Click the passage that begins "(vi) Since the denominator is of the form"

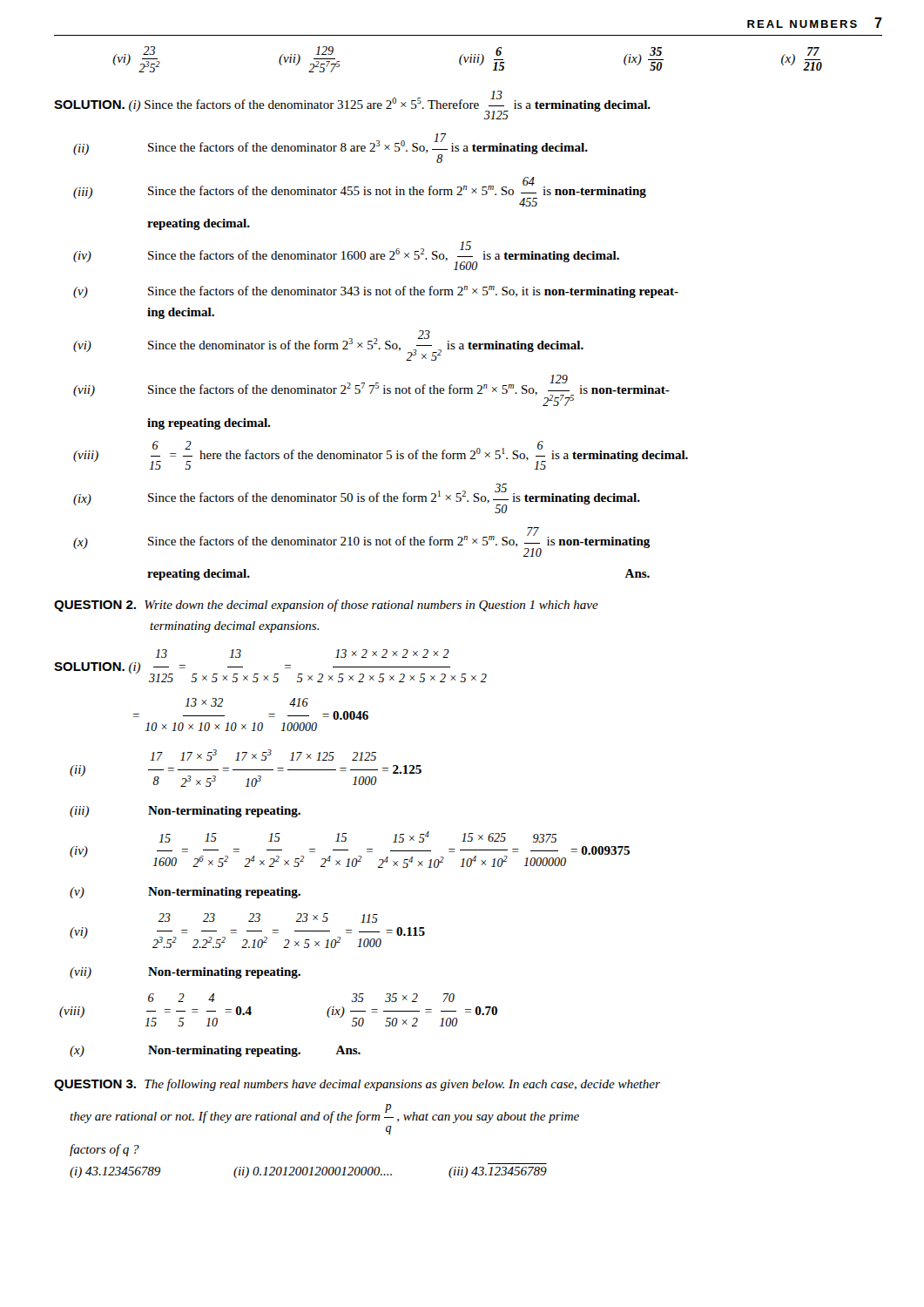click(319, 346)
